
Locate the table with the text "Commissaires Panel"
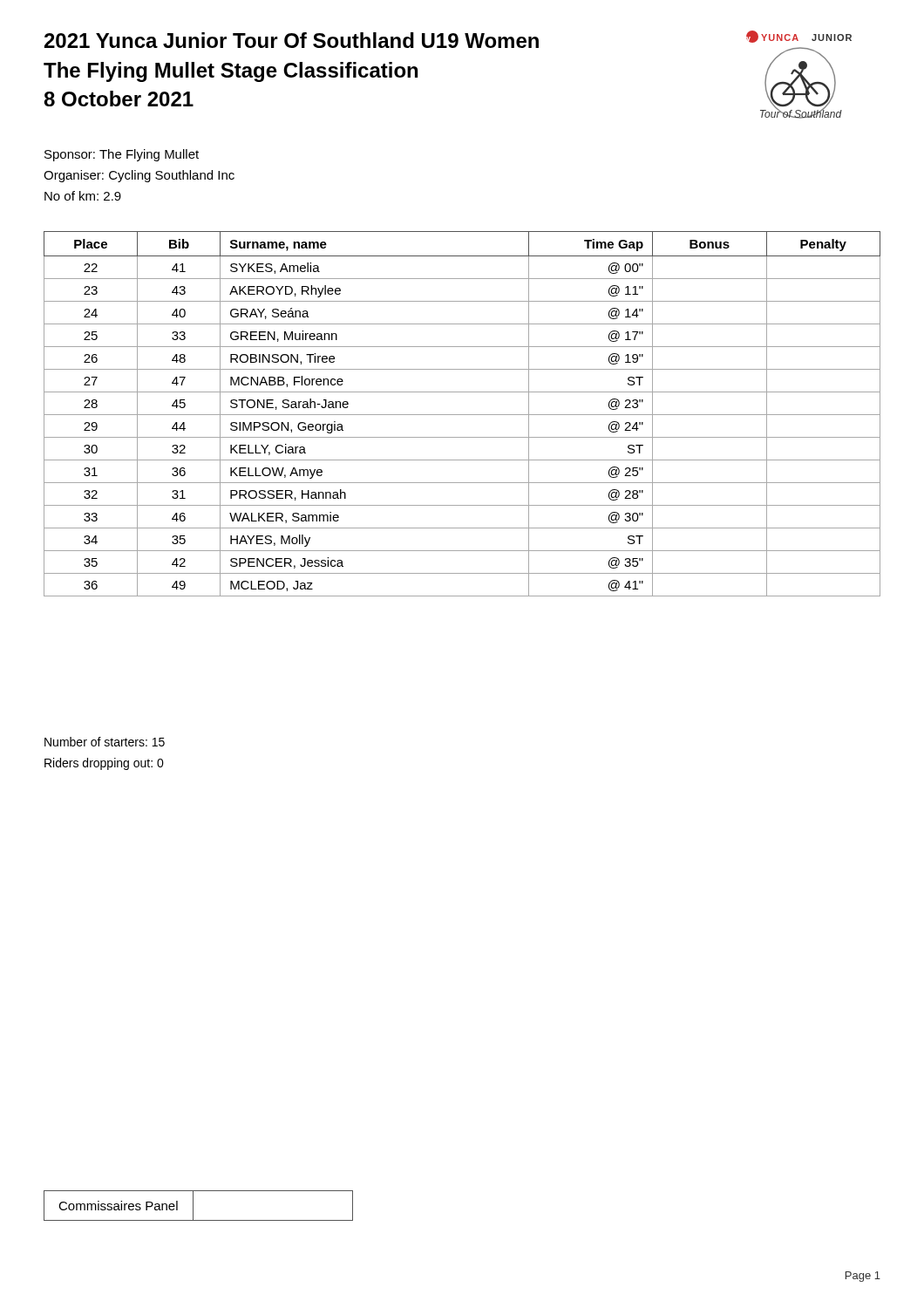198,1206
